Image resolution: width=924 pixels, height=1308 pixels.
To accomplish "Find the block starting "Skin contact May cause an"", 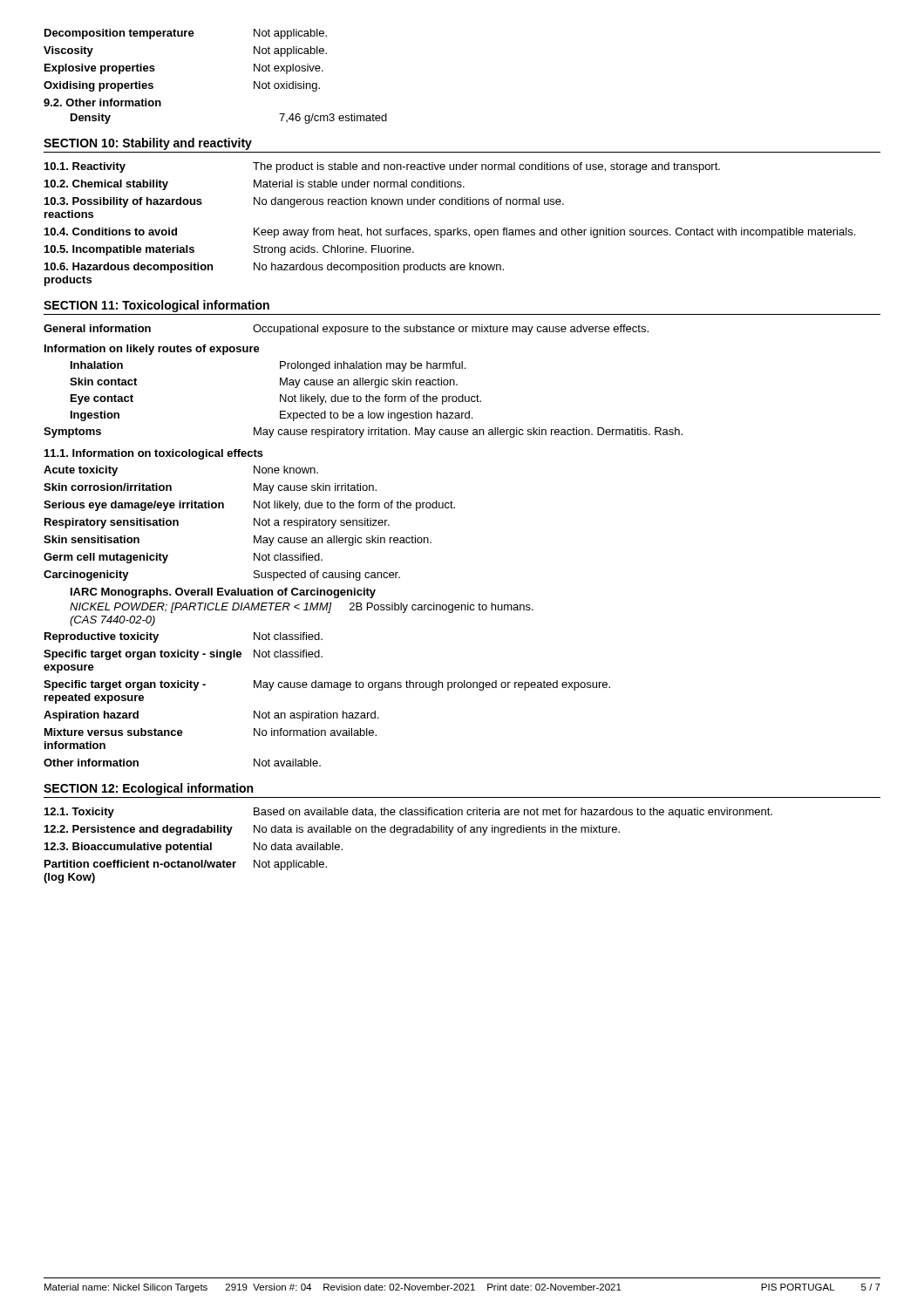I will point(103,382).
